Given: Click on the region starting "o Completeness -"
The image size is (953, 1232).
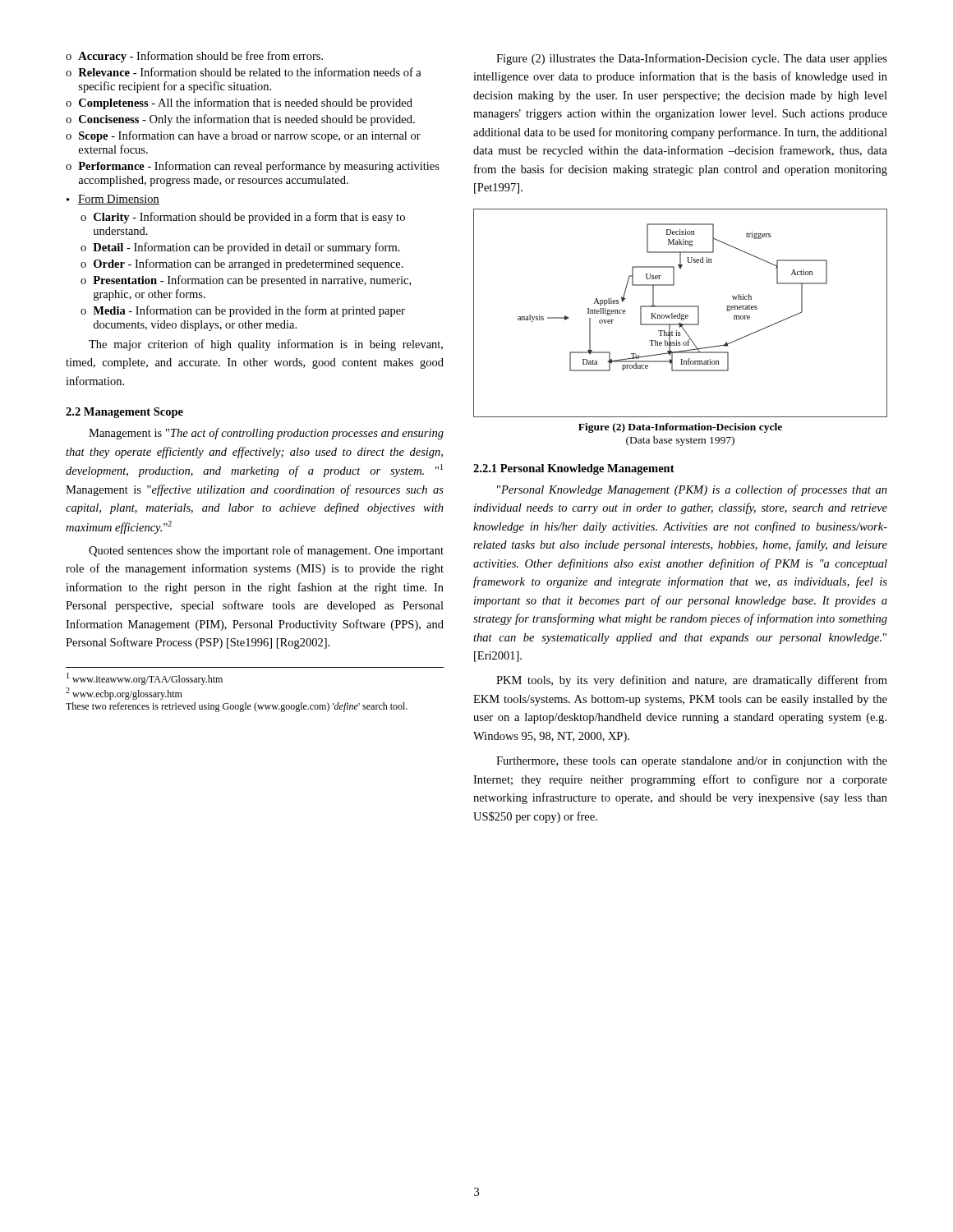Looking at the screenshot, I should [x=239, y=103].
